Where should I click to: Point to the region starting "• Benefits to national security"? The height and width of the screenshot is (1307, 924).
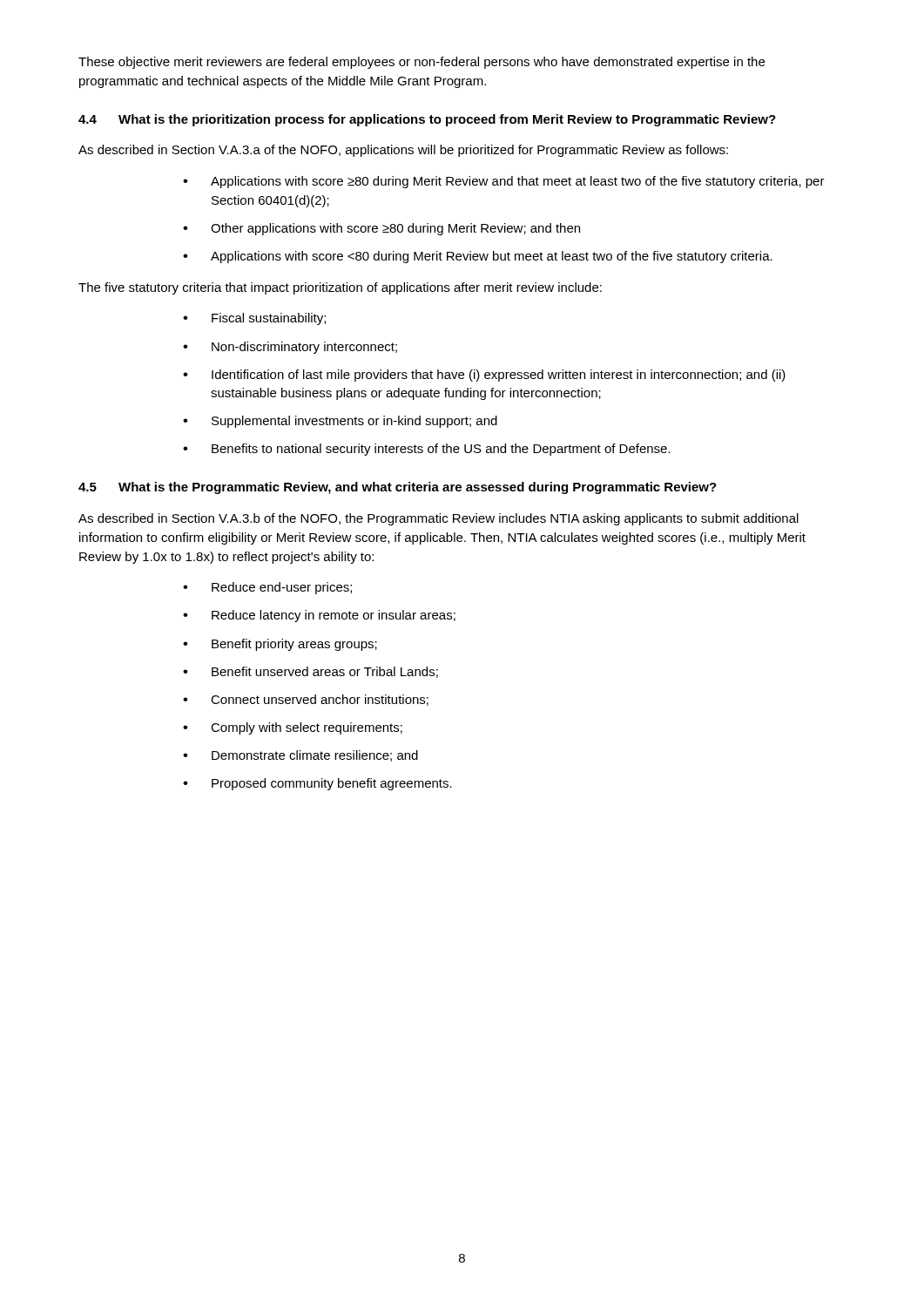pyautogui.click(x=514, y=449)
